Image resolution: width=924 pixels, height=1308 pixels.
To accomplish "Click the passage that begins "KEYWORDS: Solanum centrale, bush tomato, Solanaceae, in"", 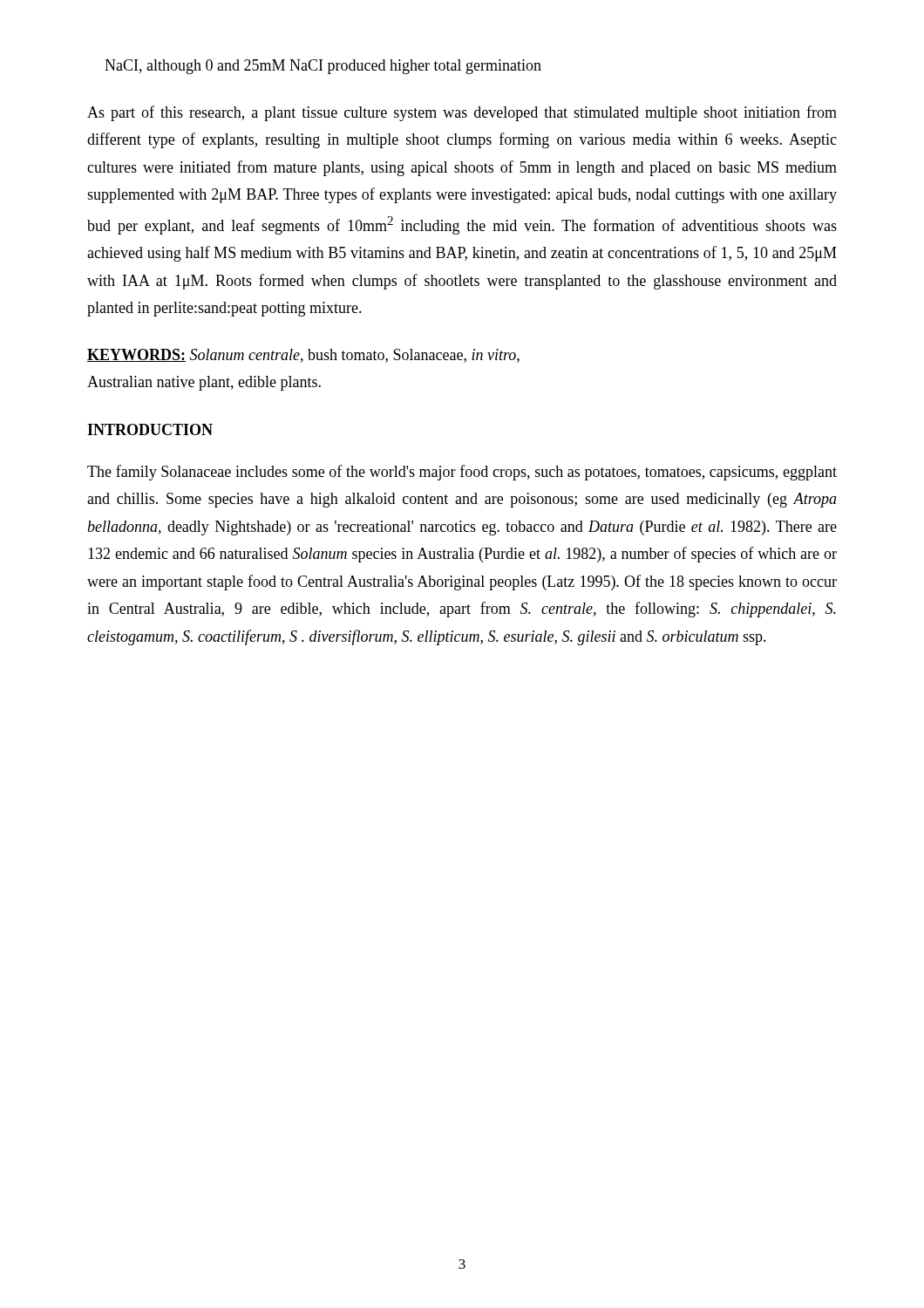I will coord(304,368).
